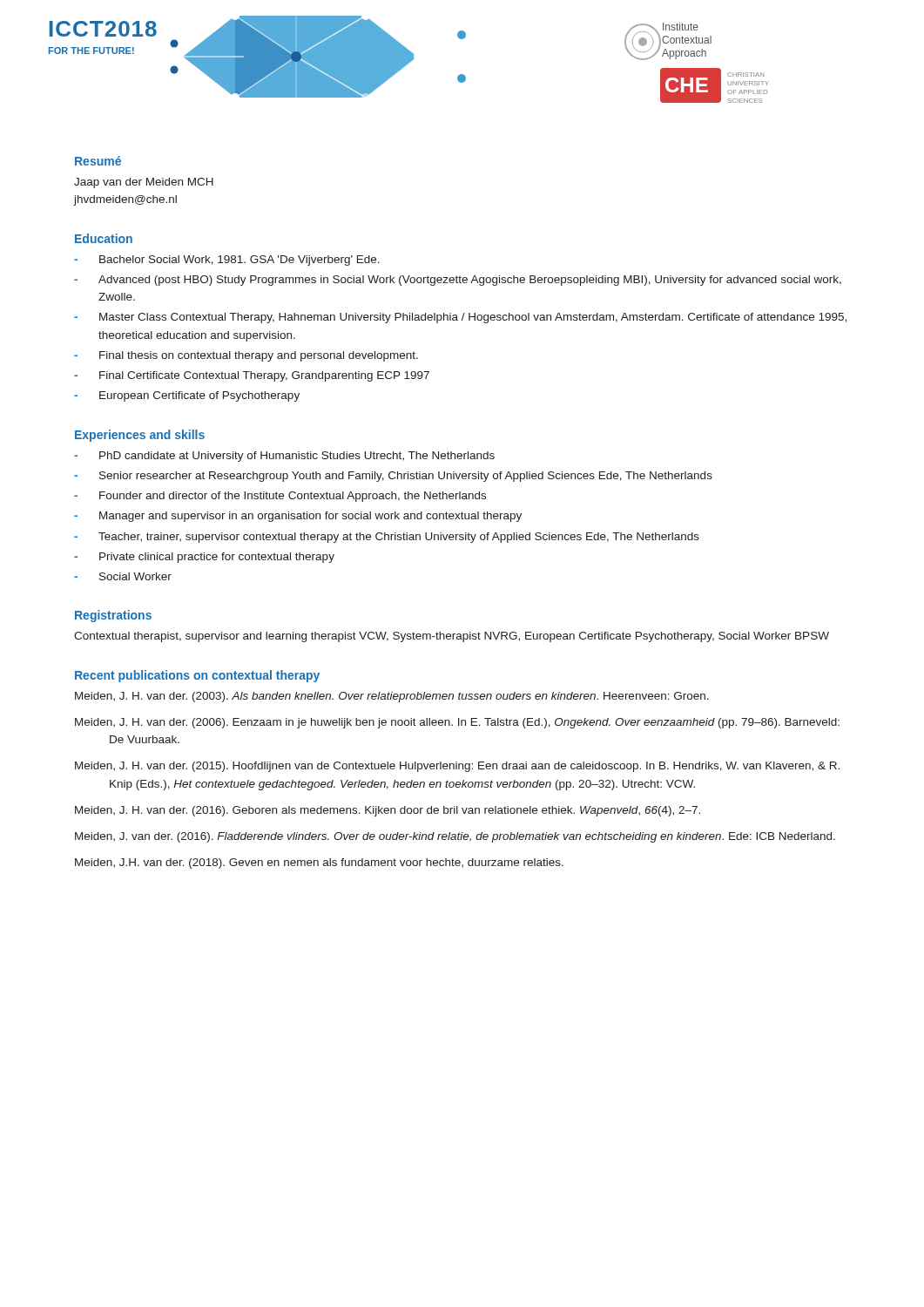Select the list item with the text "- Teacher, trainer,"
This screenshot has width=924, height=1307.
[x=462, y=536]
